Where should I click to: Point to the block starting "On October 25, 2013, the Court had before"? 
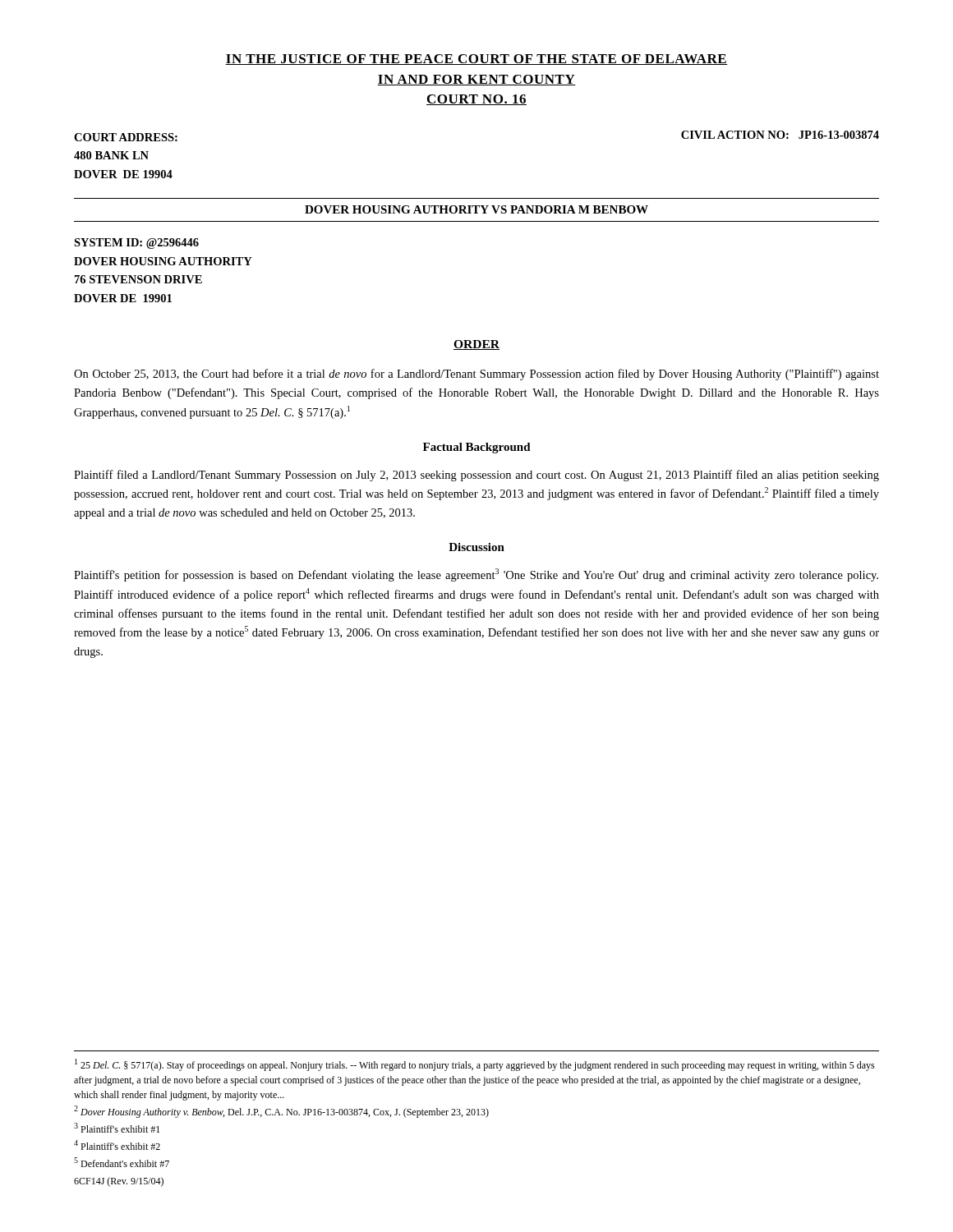476,393
